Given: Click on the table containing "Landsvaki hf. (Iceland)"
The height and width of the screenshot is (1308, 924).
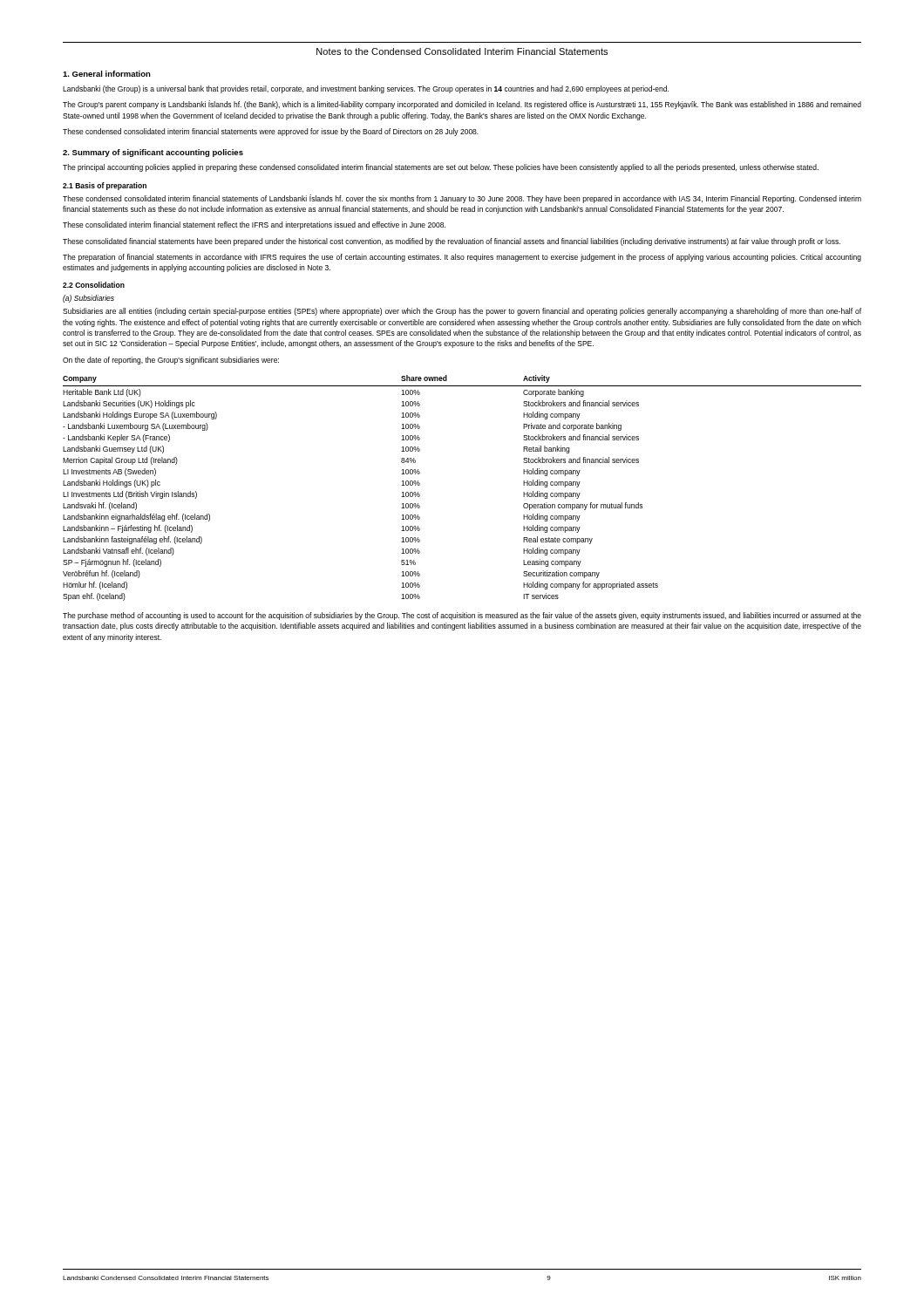Looking at the screenshot, I should point(462,487).
